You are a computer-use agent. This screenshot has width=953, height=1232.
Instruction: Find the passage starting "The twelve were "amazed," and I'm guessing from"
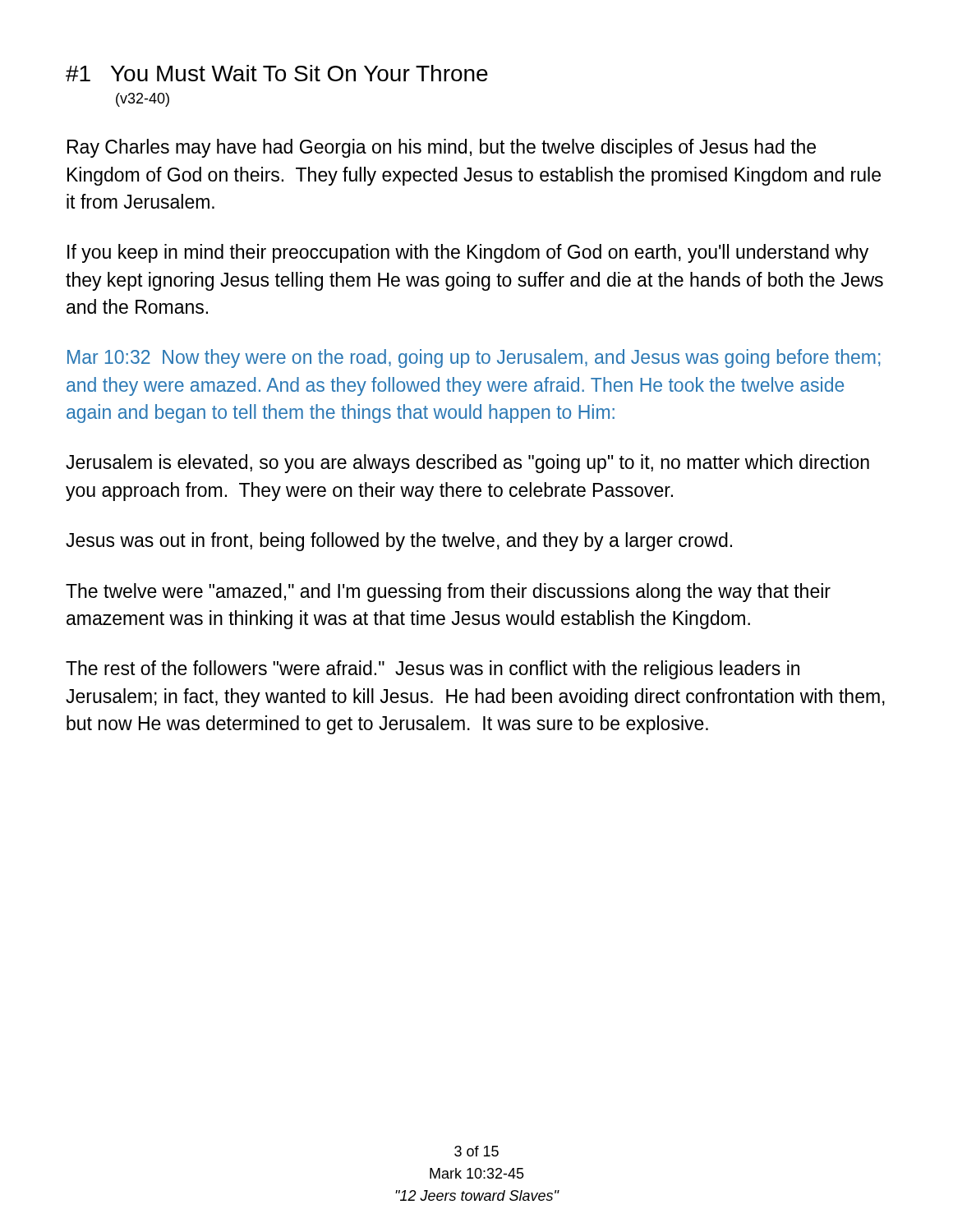point(448,605)
